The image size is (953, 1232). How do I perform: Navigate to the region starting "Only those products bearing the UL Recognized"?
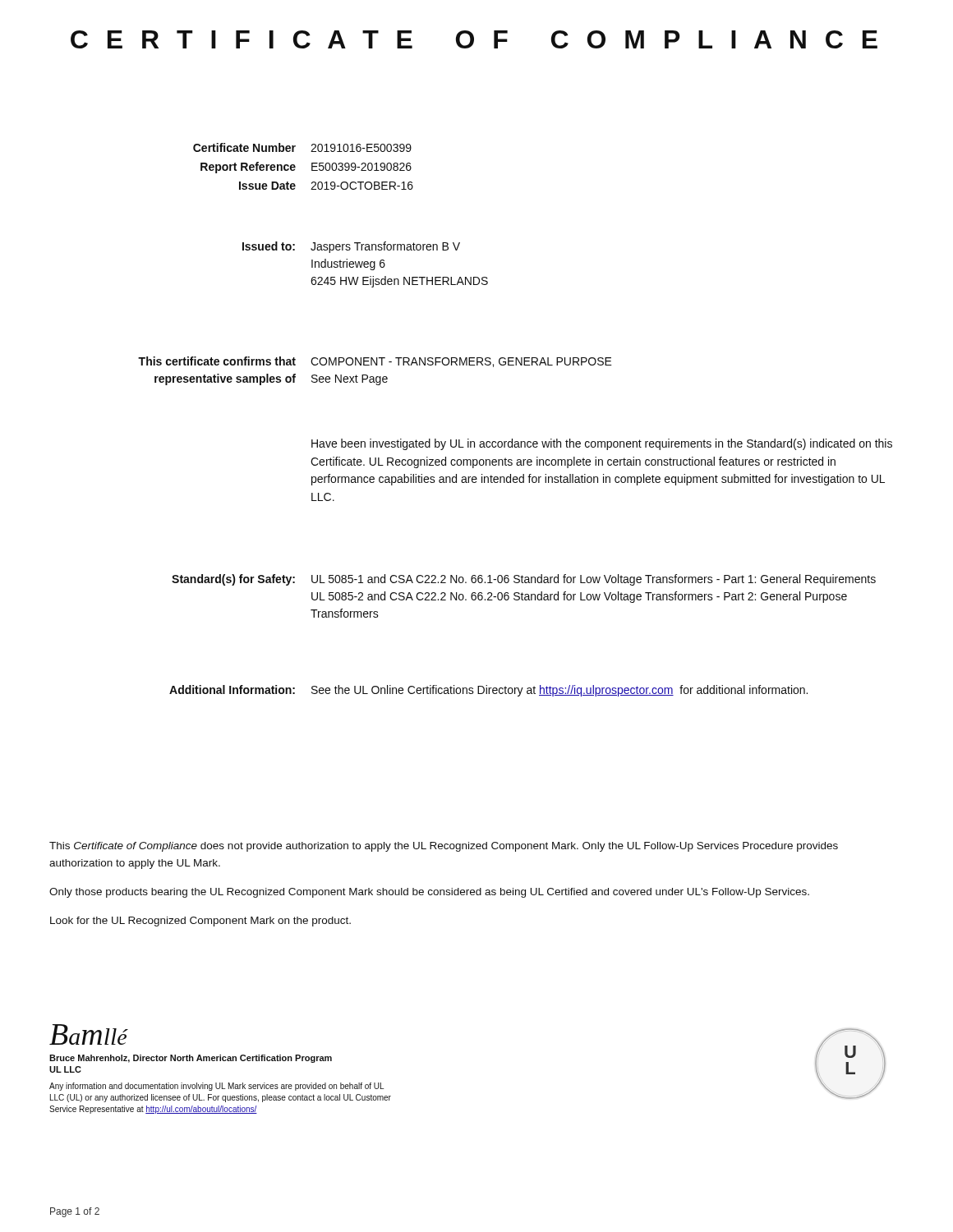coord(430,891)
